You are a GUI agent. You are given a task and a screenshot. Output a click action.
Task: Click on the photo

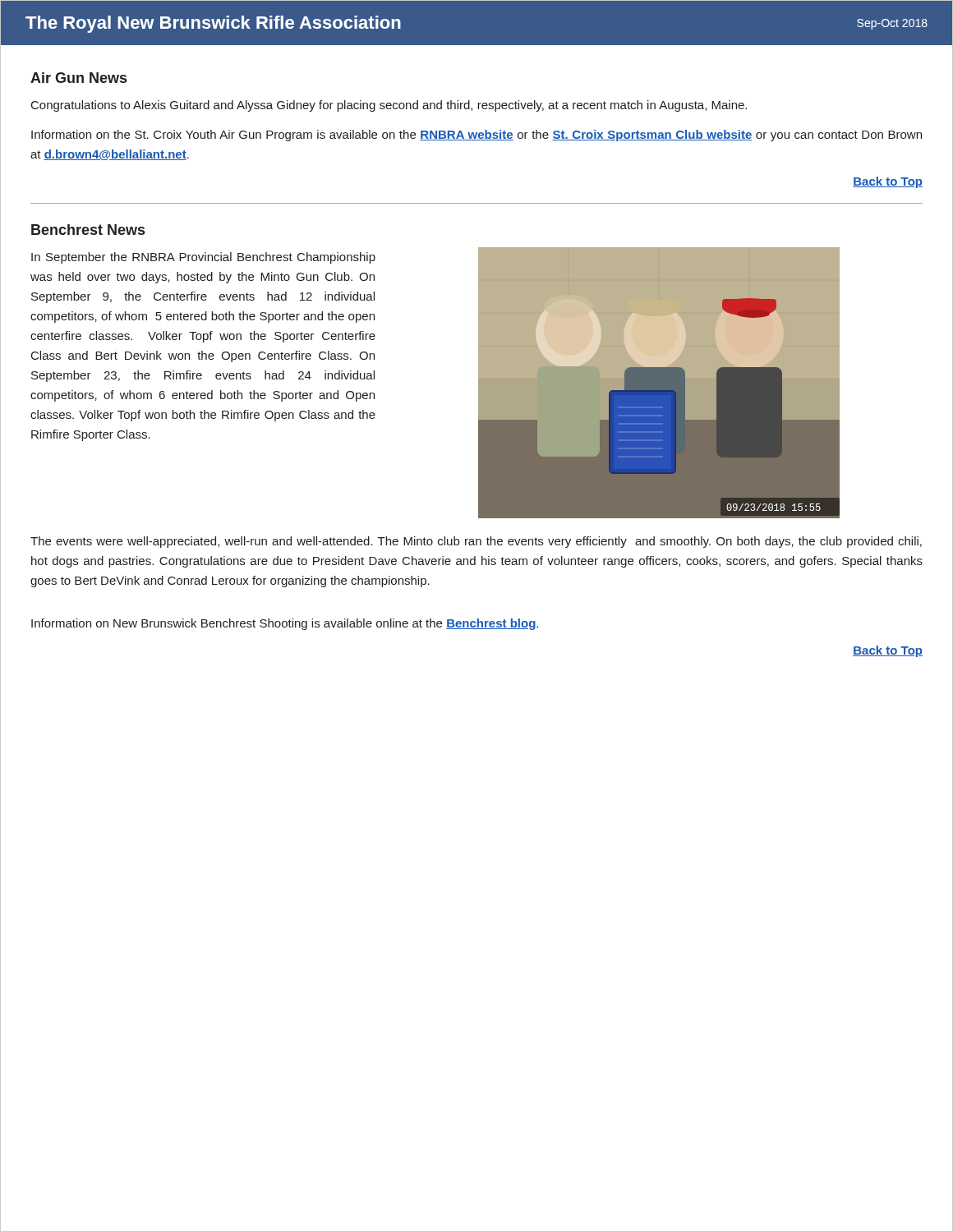659,383
